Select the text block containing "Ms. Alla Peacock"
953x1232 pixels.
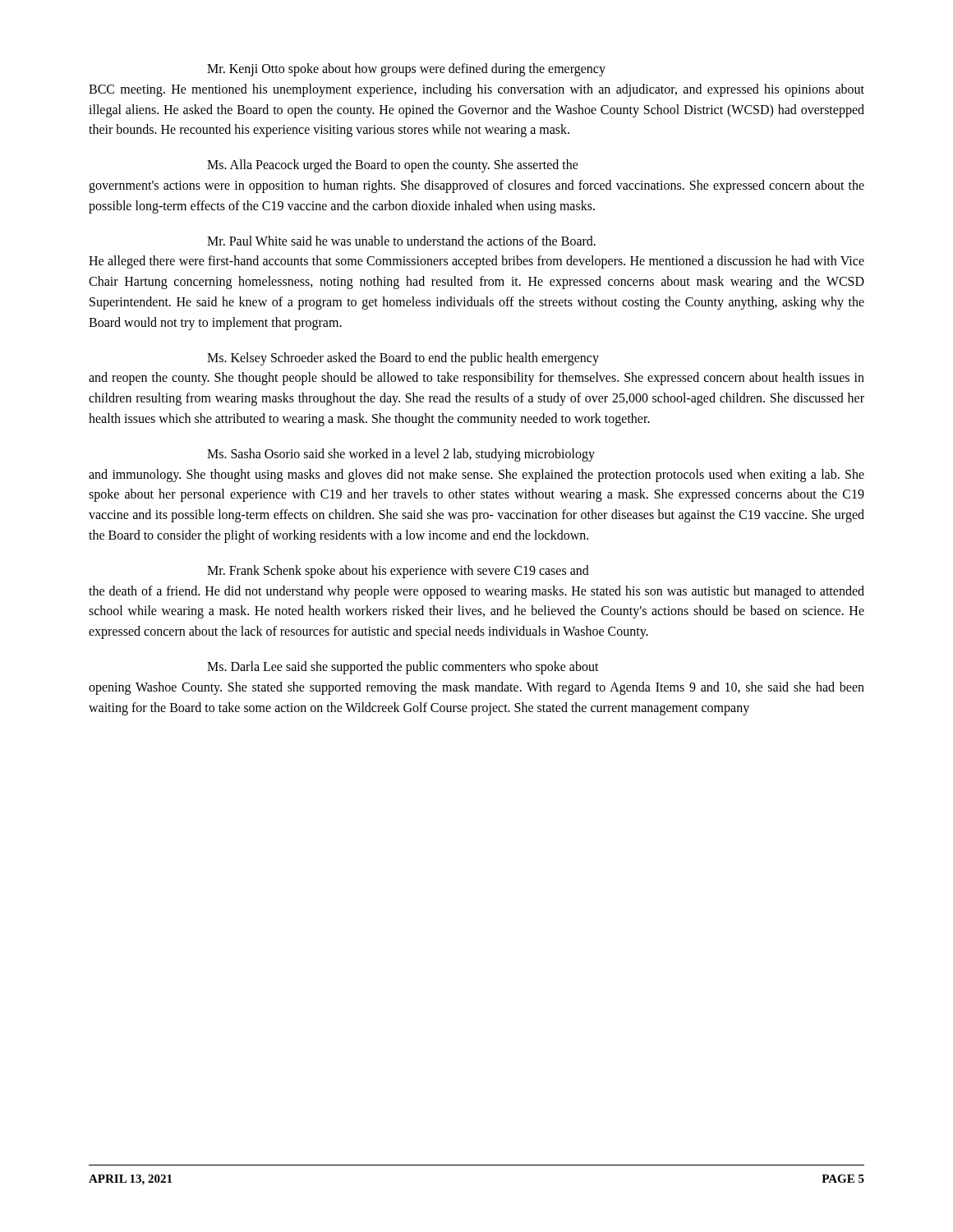tap(476, 184)
